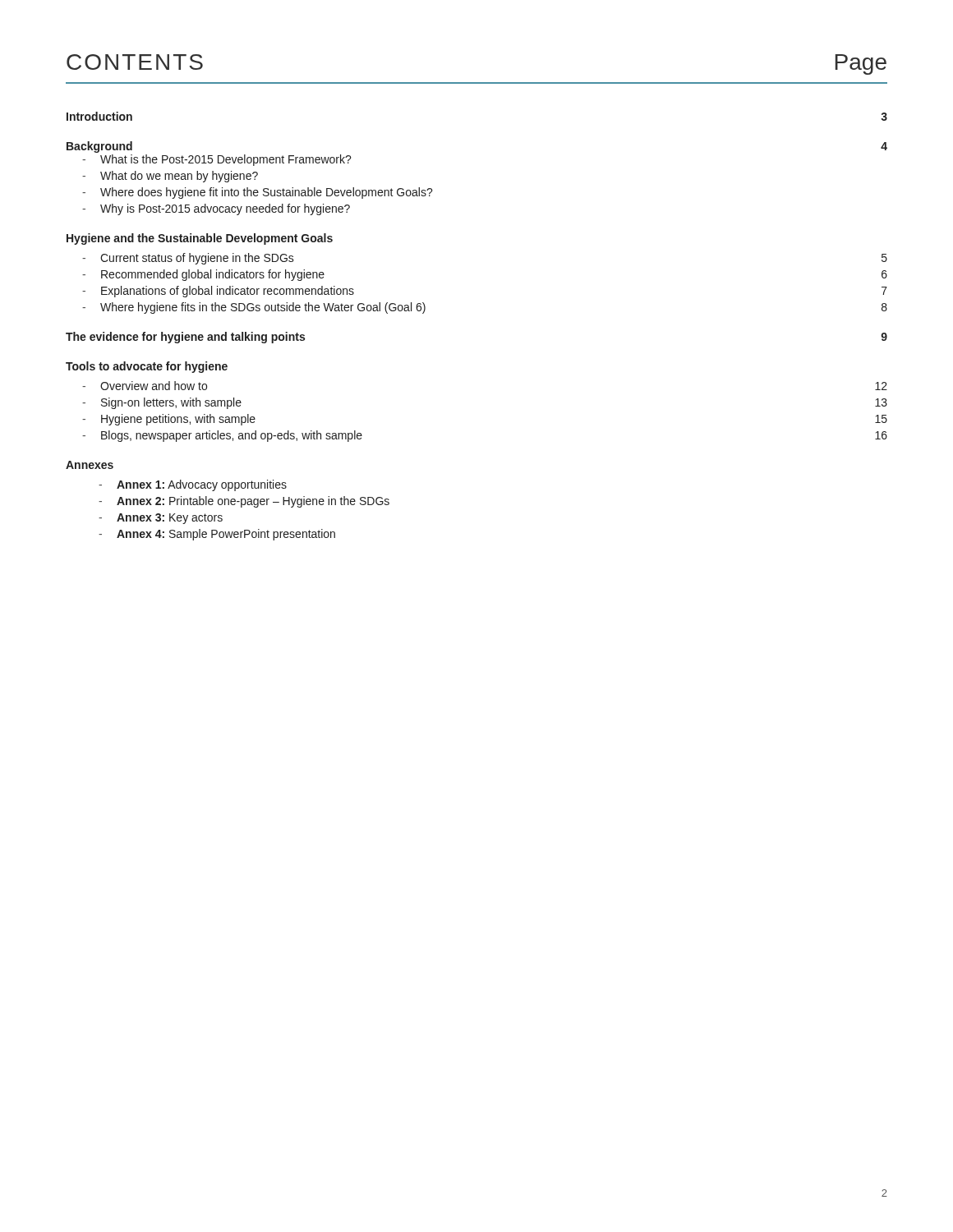Select the list item that says "- Recommended global"
The width and height of the screenshot is (953, 1232).
[x=211, y=275]
